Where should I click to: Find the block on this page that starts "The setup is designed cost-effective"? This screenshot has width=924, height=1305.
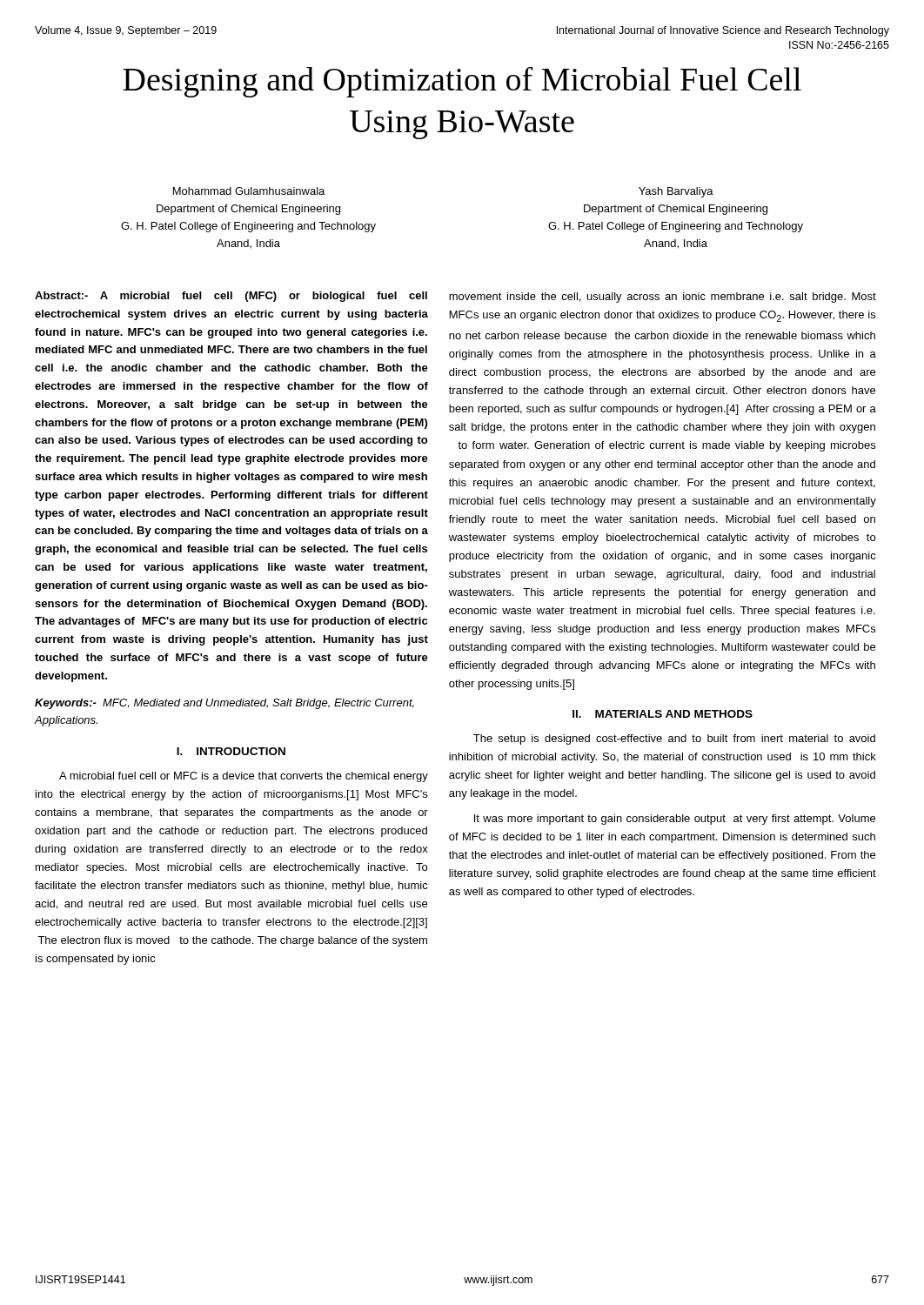(662, 815)
